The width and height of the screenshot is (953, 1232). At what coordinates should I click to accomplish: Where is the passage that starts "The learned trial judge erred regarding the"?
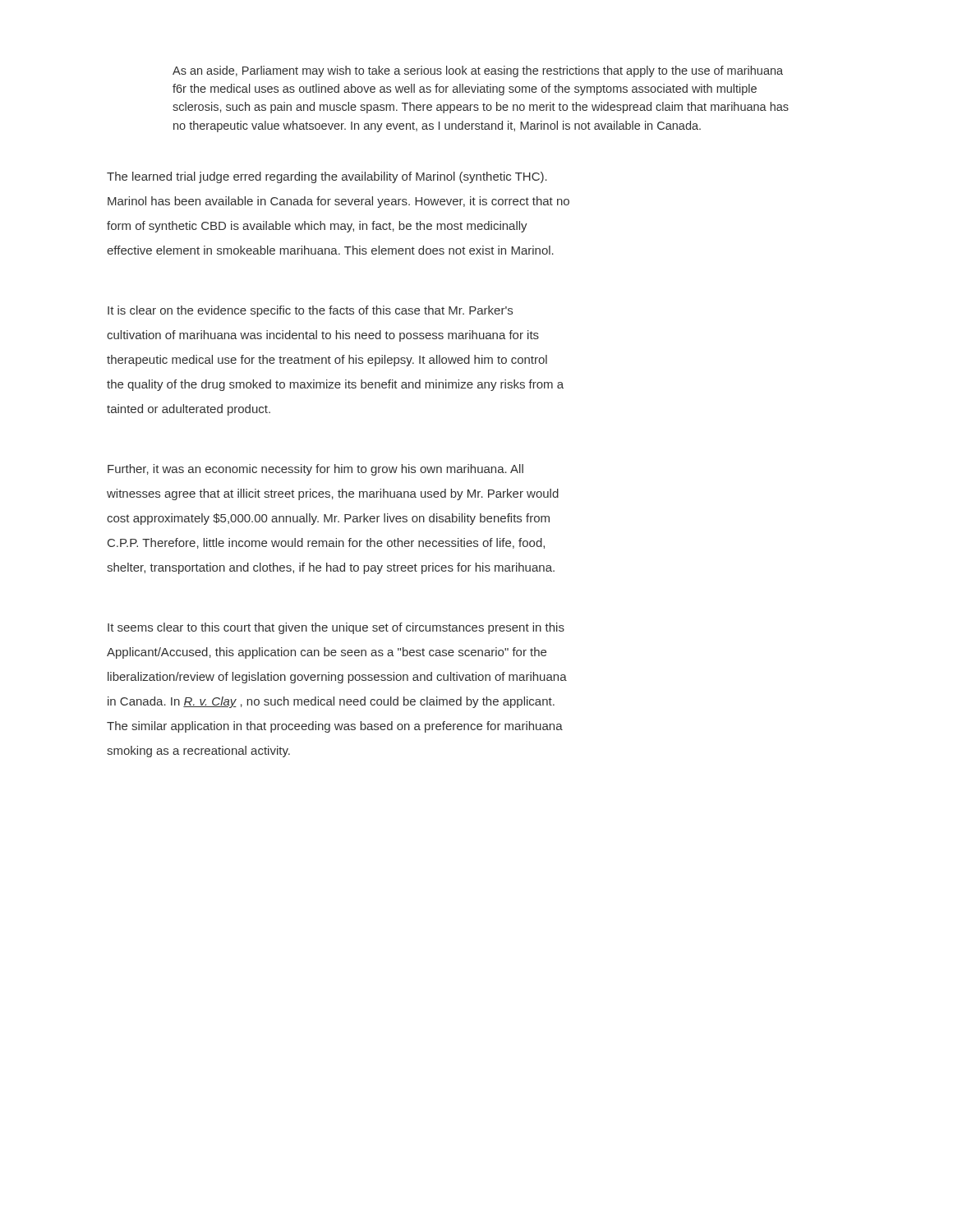tap(476, 214)
